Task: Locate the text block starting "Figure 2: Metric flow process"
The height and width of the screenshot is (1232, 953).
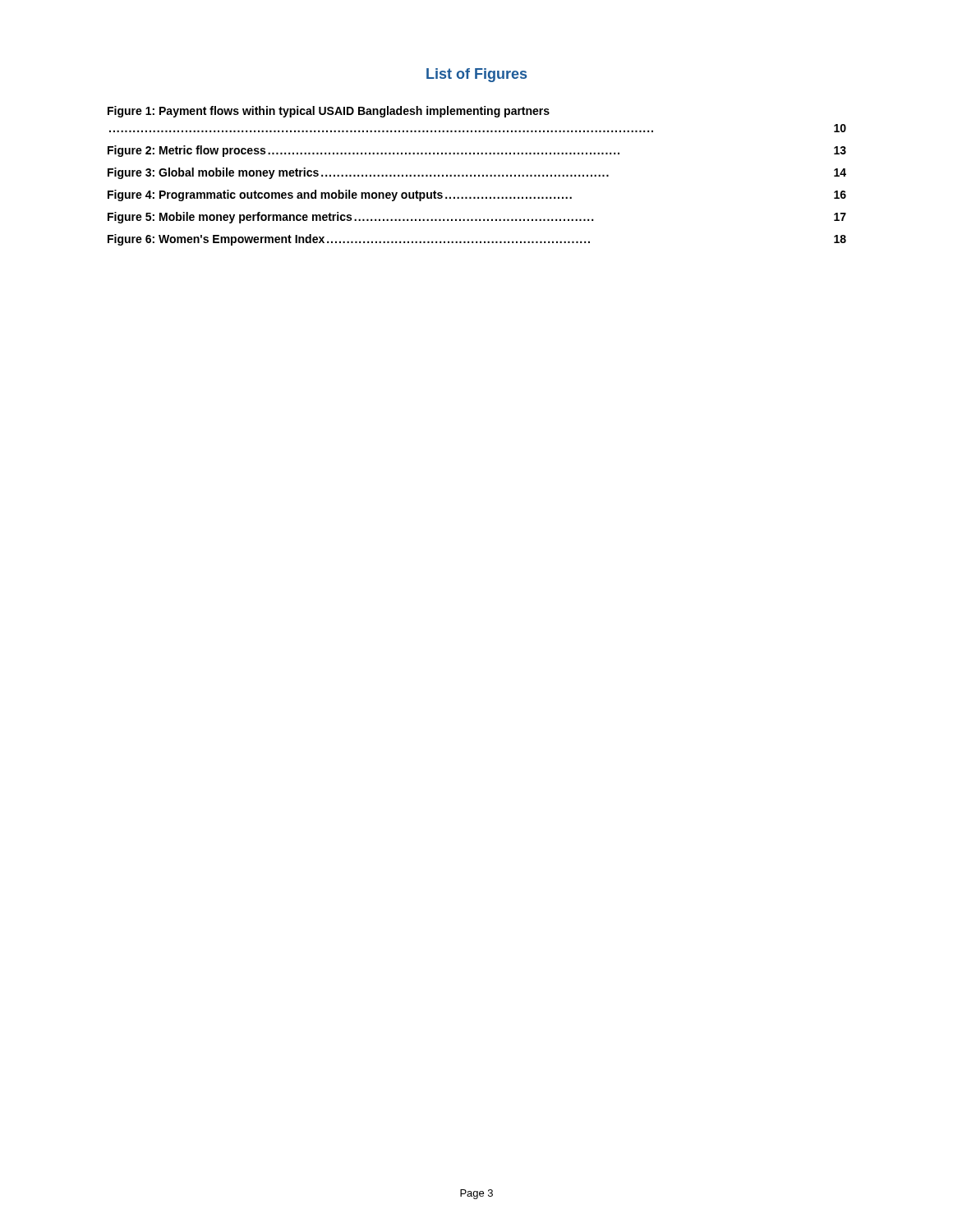Action: 476,151
